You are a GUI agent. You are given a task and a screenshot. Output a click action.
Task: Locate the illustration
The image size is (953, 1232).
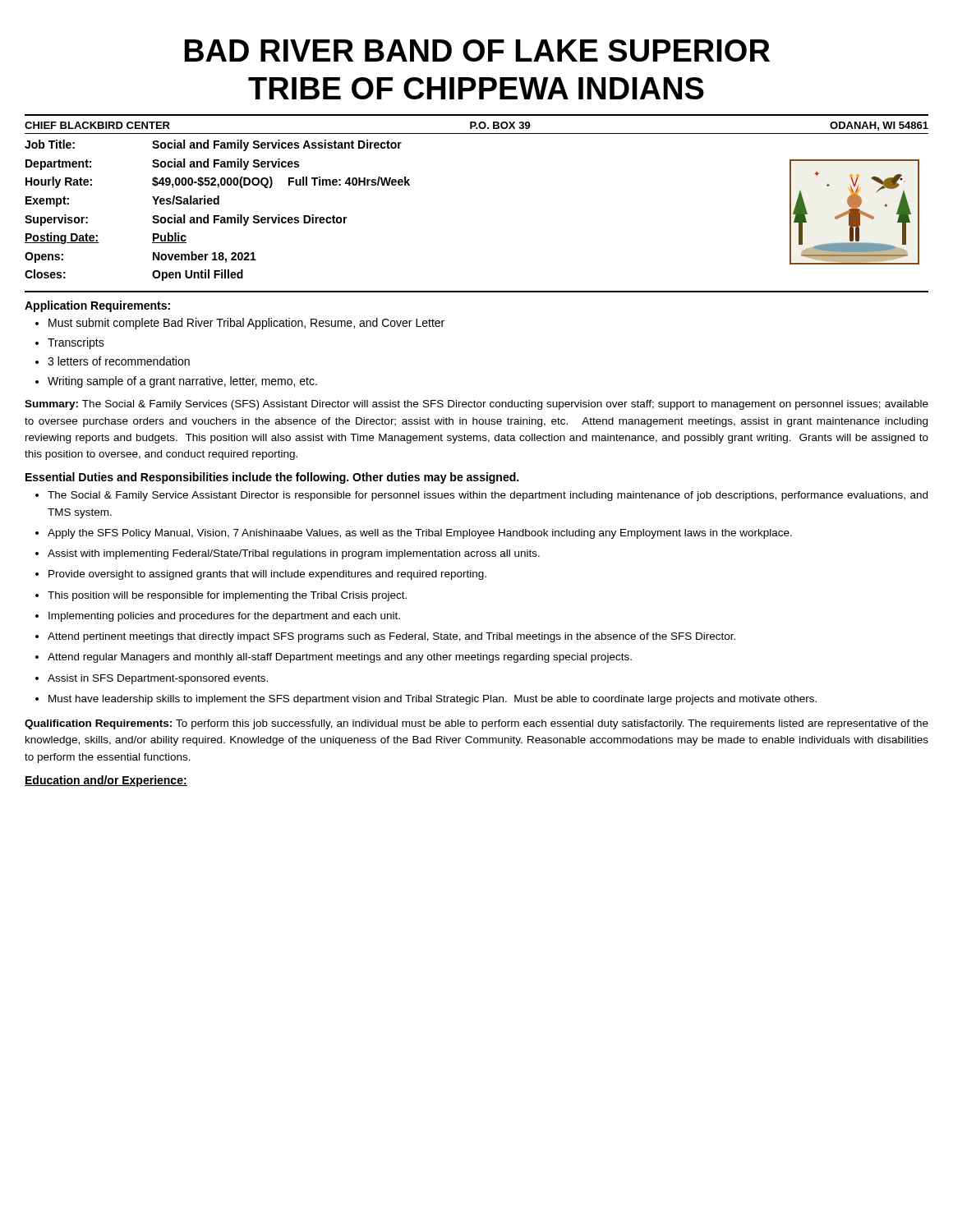[854, 212]
